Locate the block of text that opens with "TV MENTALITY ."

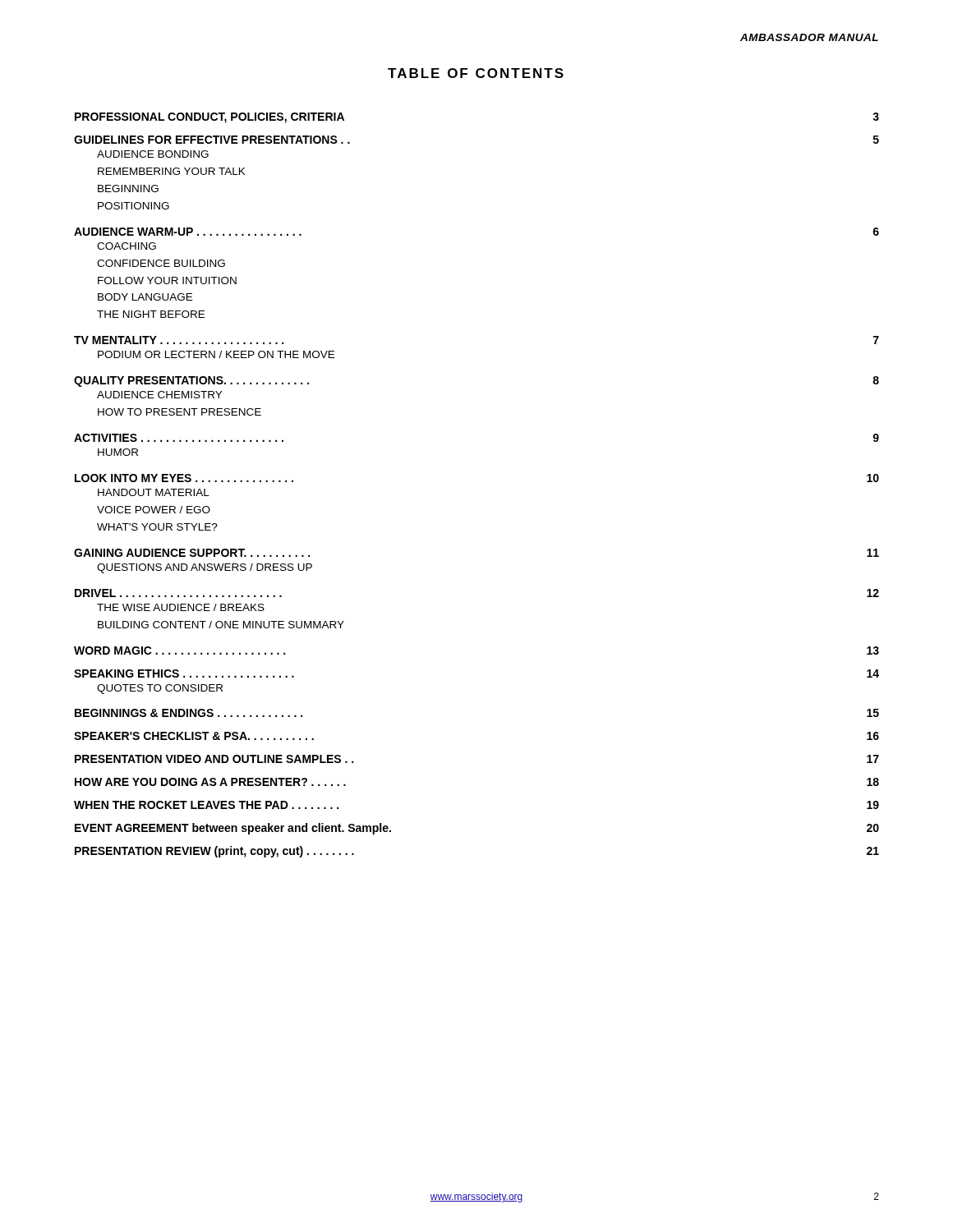[110, 340]
